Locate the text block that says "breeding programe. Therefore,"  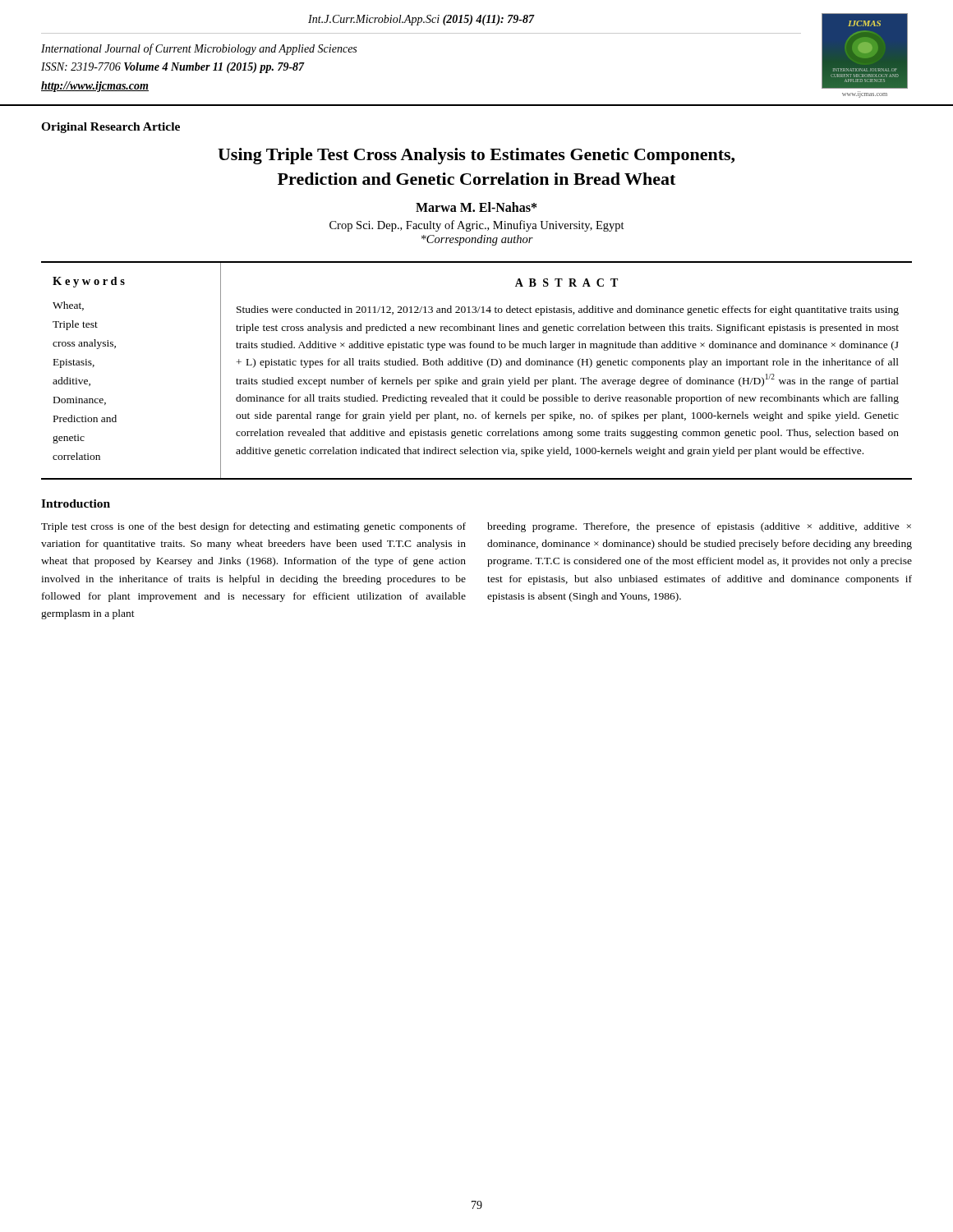tap(700, 561)
